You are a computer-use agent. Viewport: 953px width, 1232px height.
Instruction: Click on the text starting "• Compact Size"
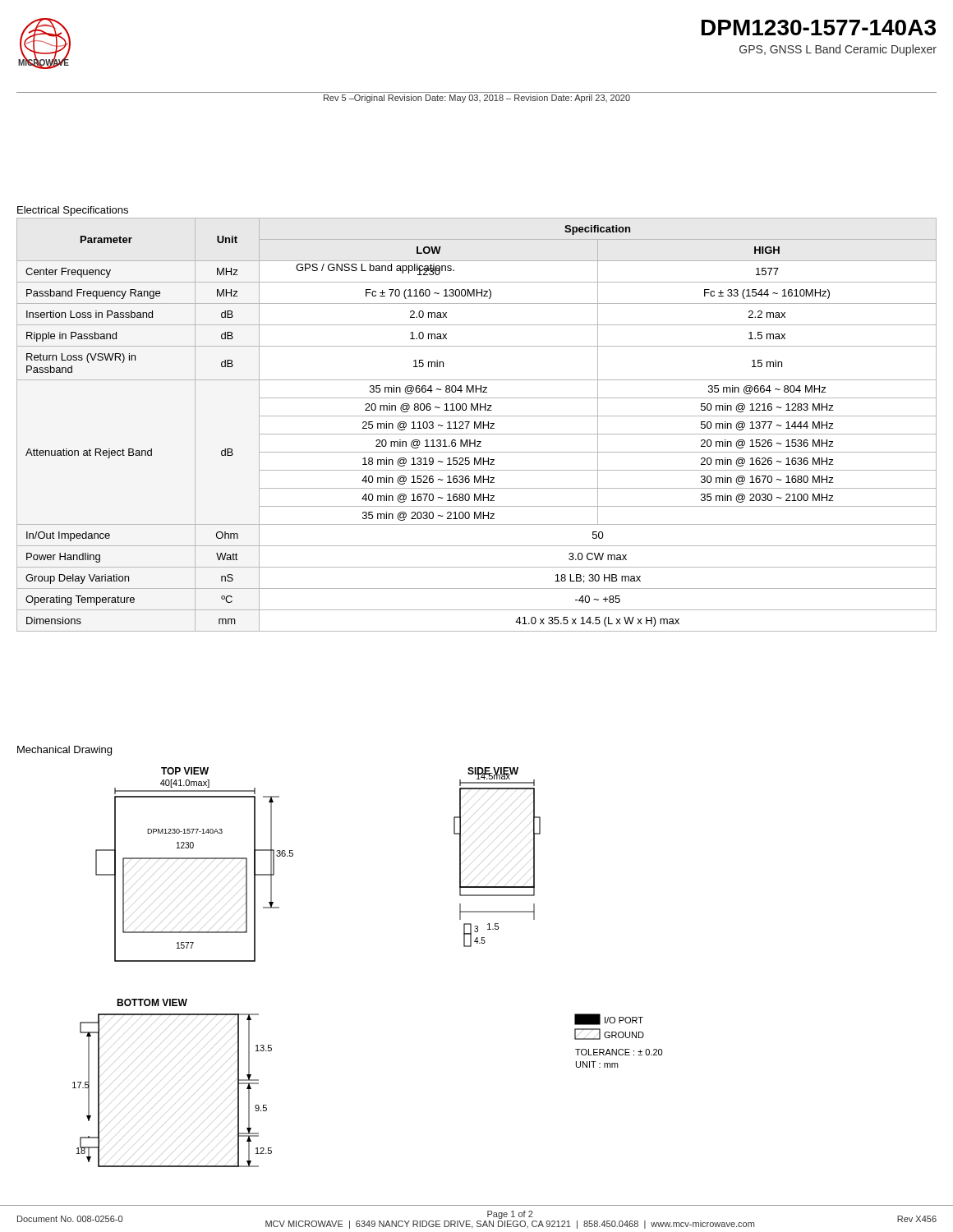point(69,277)
